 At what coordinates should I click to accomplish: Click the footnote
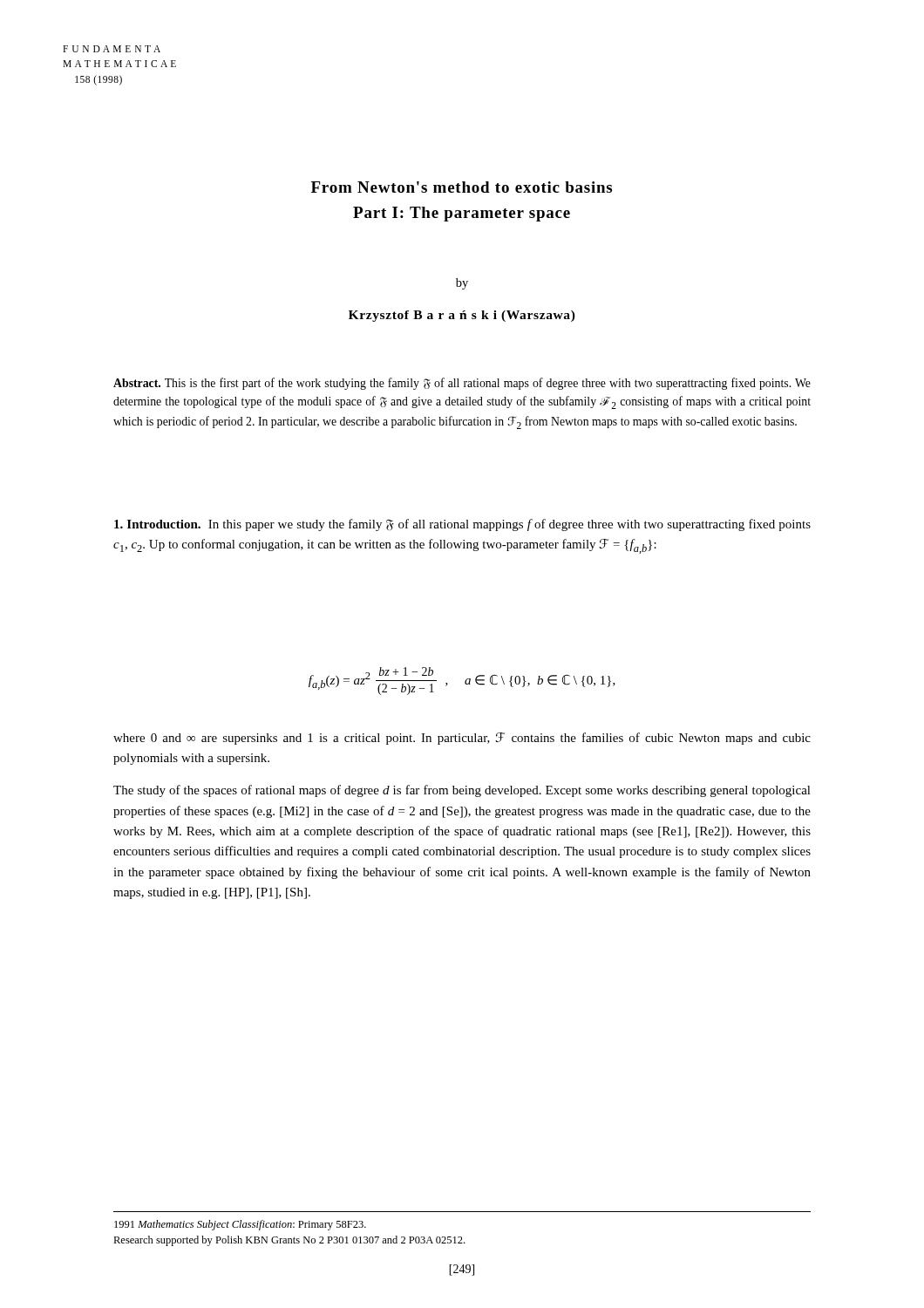click(289, 1232)
